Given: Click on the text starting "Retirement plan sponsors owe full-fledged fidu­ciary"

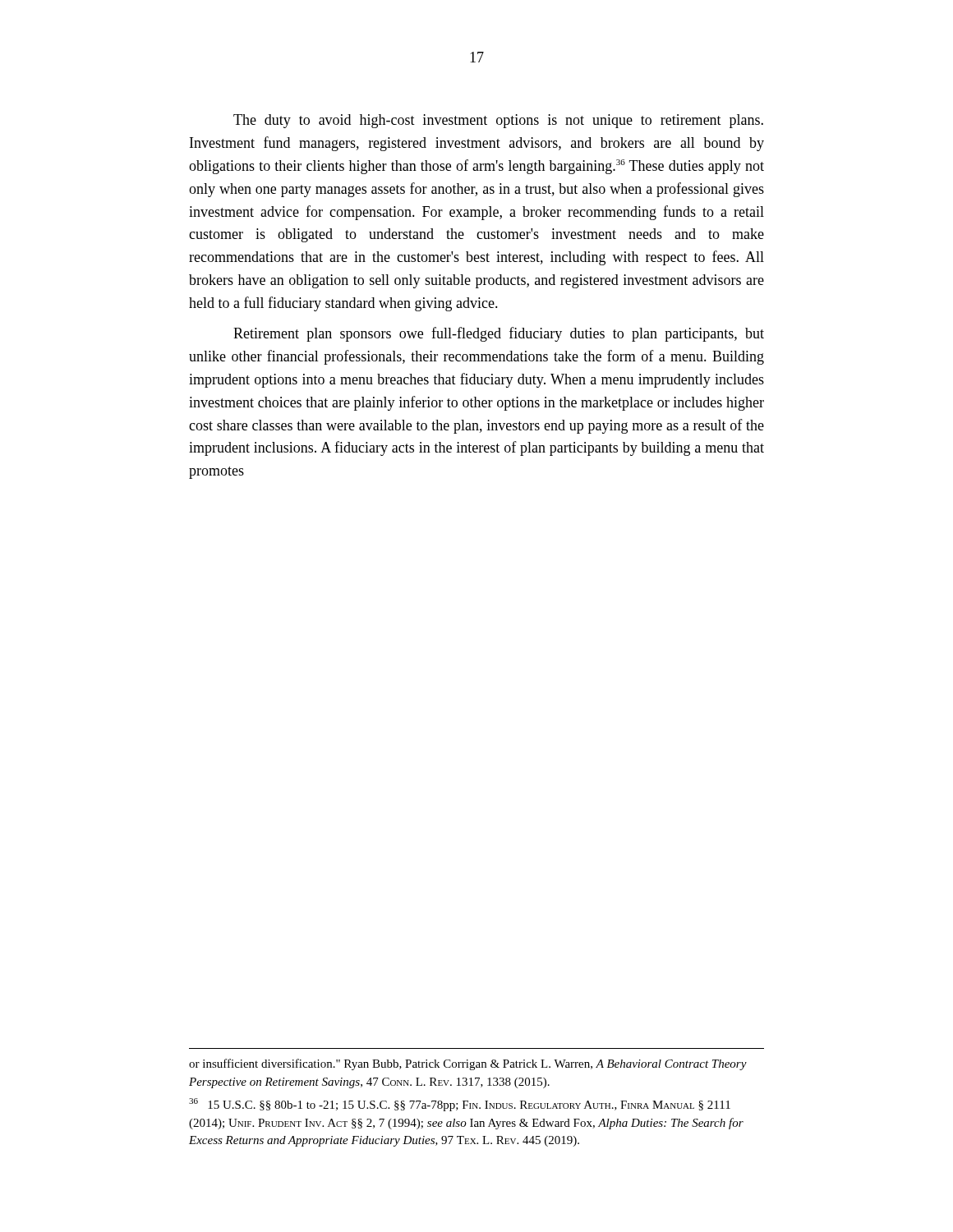Looking at the screenshot, I should [476, 402].
